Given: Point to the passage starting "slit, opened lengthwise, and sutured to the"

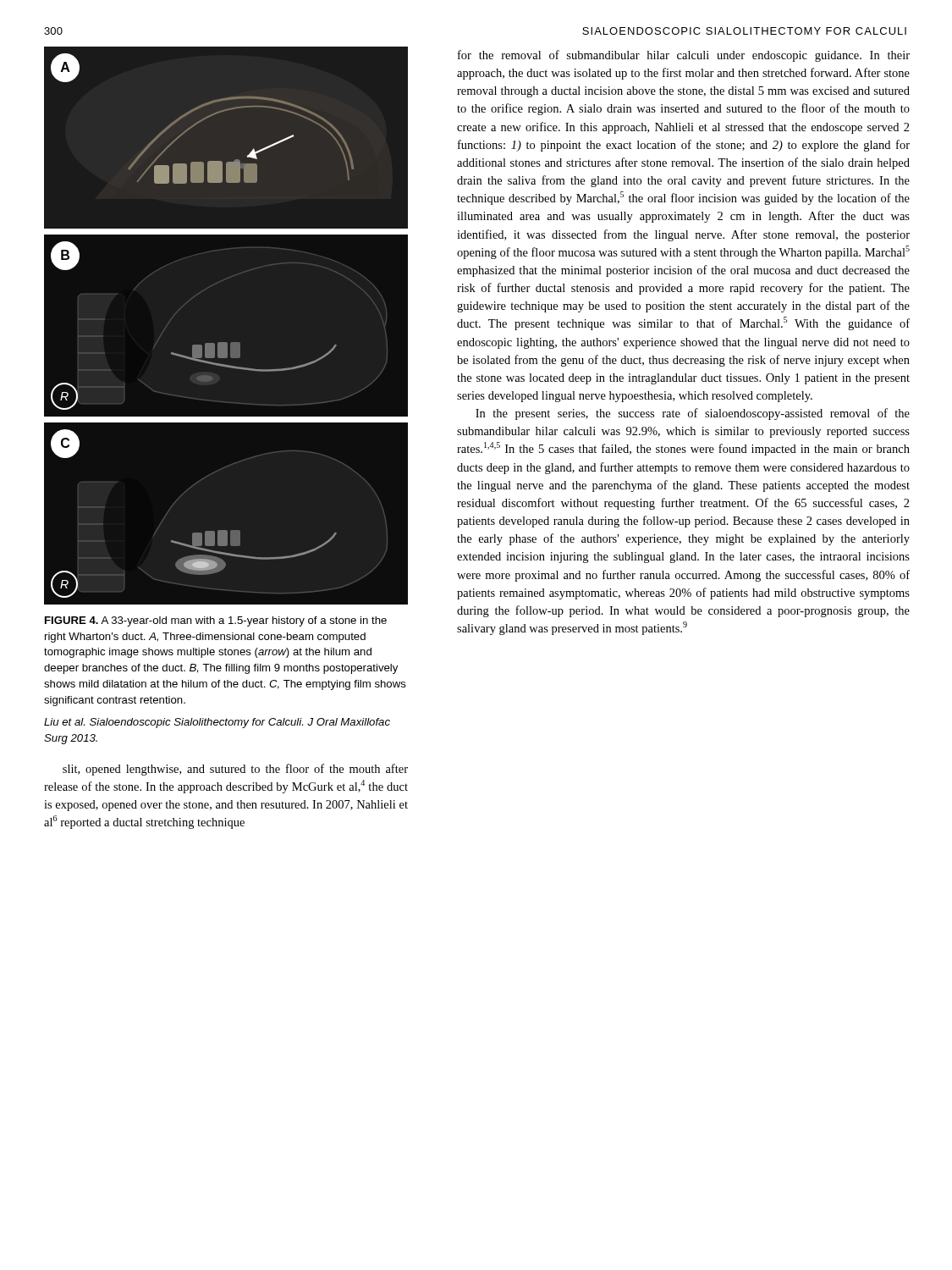Looking at the screenshot, I should click(x=226, y=796).
